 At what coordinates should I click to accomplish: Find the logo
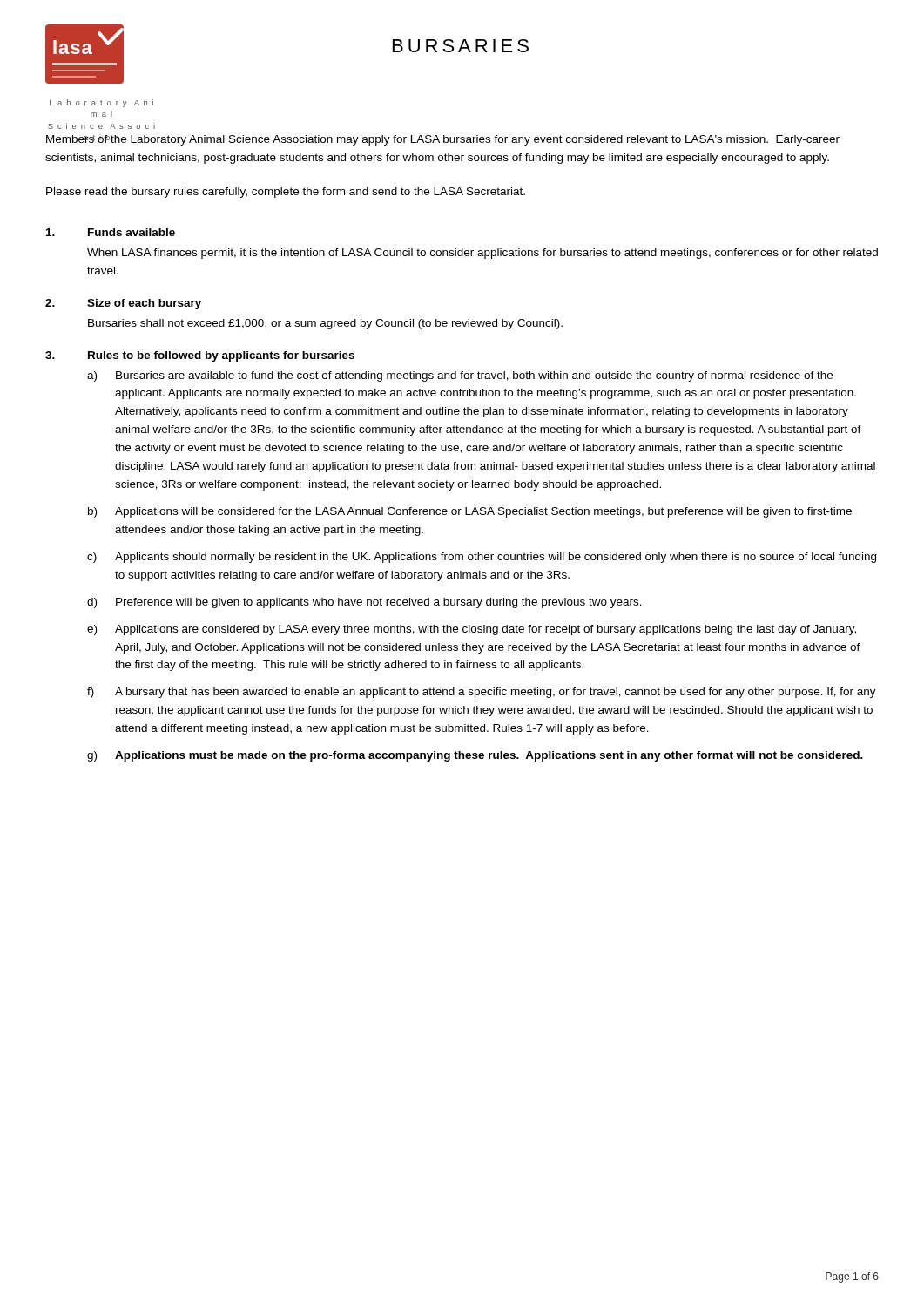pos(102,84)
